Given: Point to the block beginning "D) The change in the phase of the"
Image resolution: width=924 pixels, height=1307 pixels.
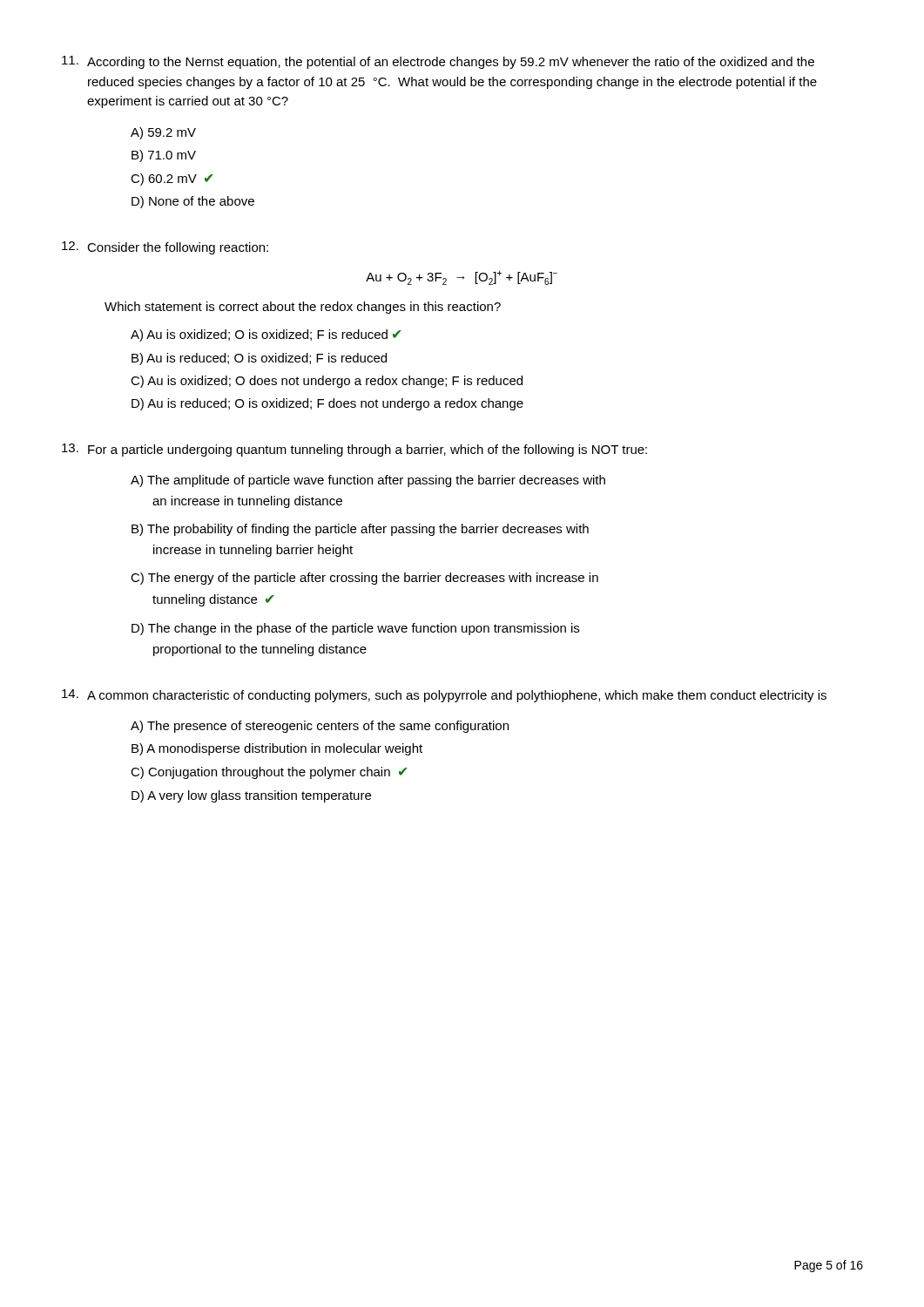Looking at the screenshot, I should [355, 638].
